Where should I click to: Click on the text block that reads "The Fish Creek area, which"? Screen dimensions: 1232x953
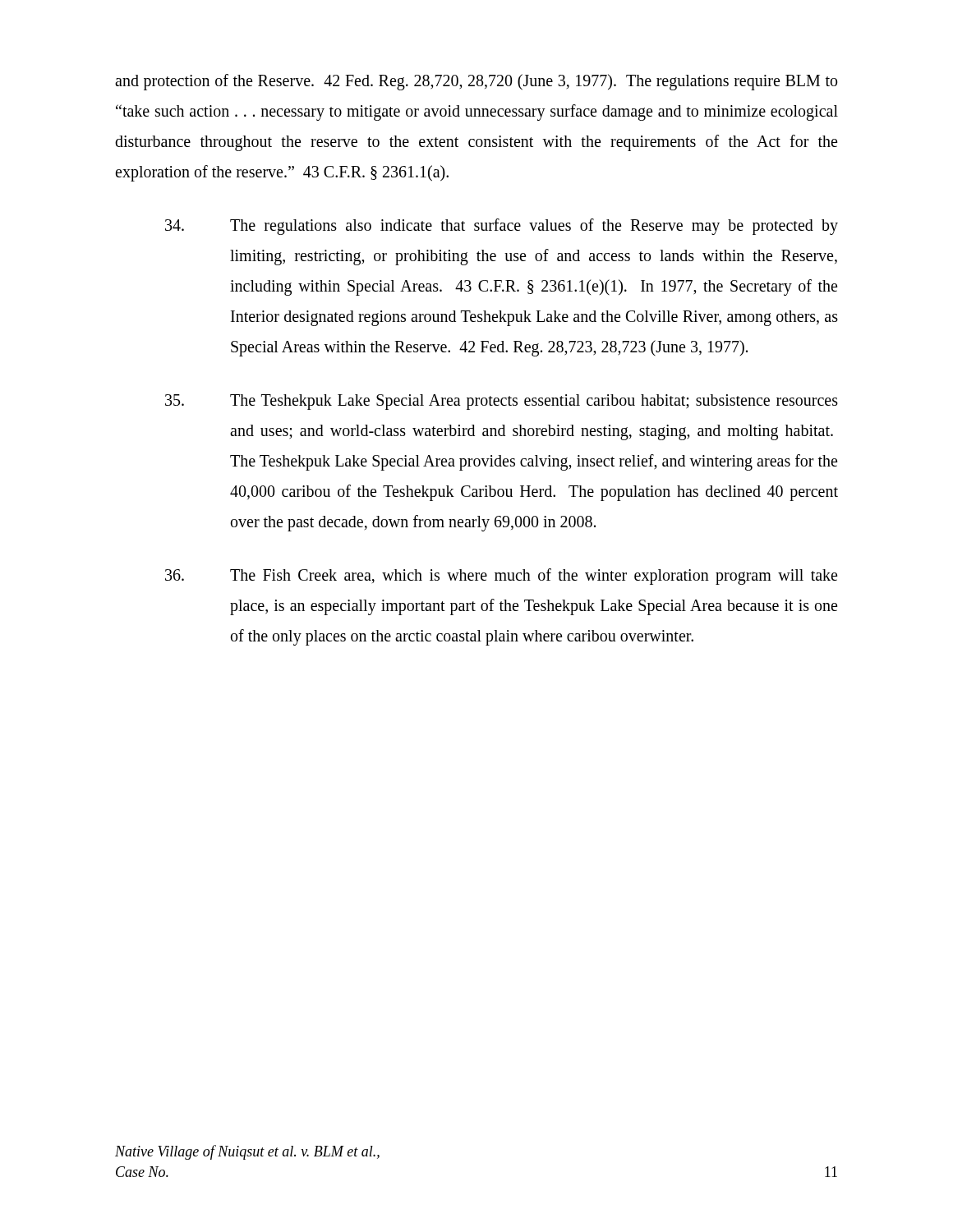476,606
